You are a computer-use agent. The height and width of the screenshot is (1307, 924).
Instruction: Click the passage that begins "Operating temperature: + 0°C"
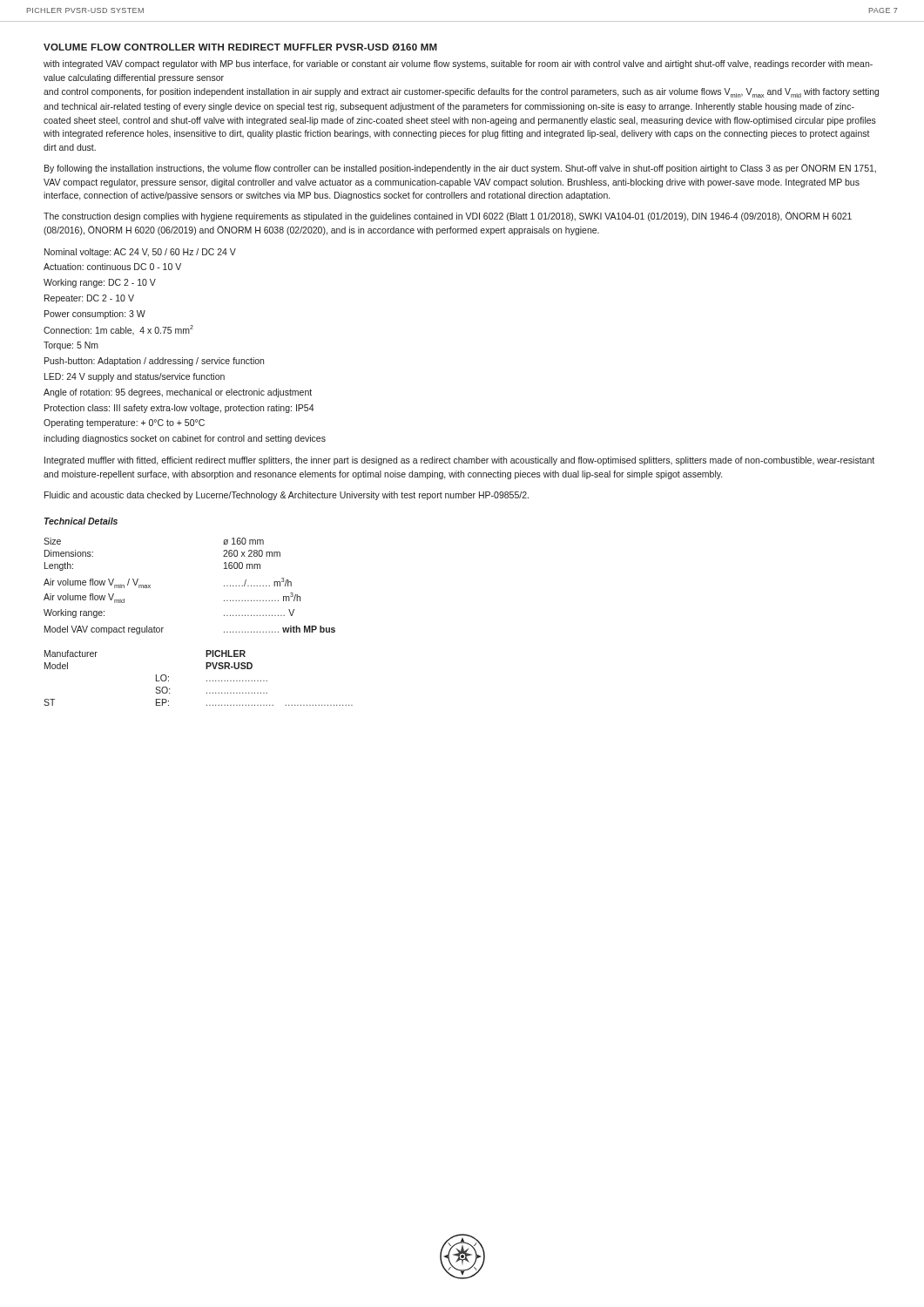tap(124, 423)
